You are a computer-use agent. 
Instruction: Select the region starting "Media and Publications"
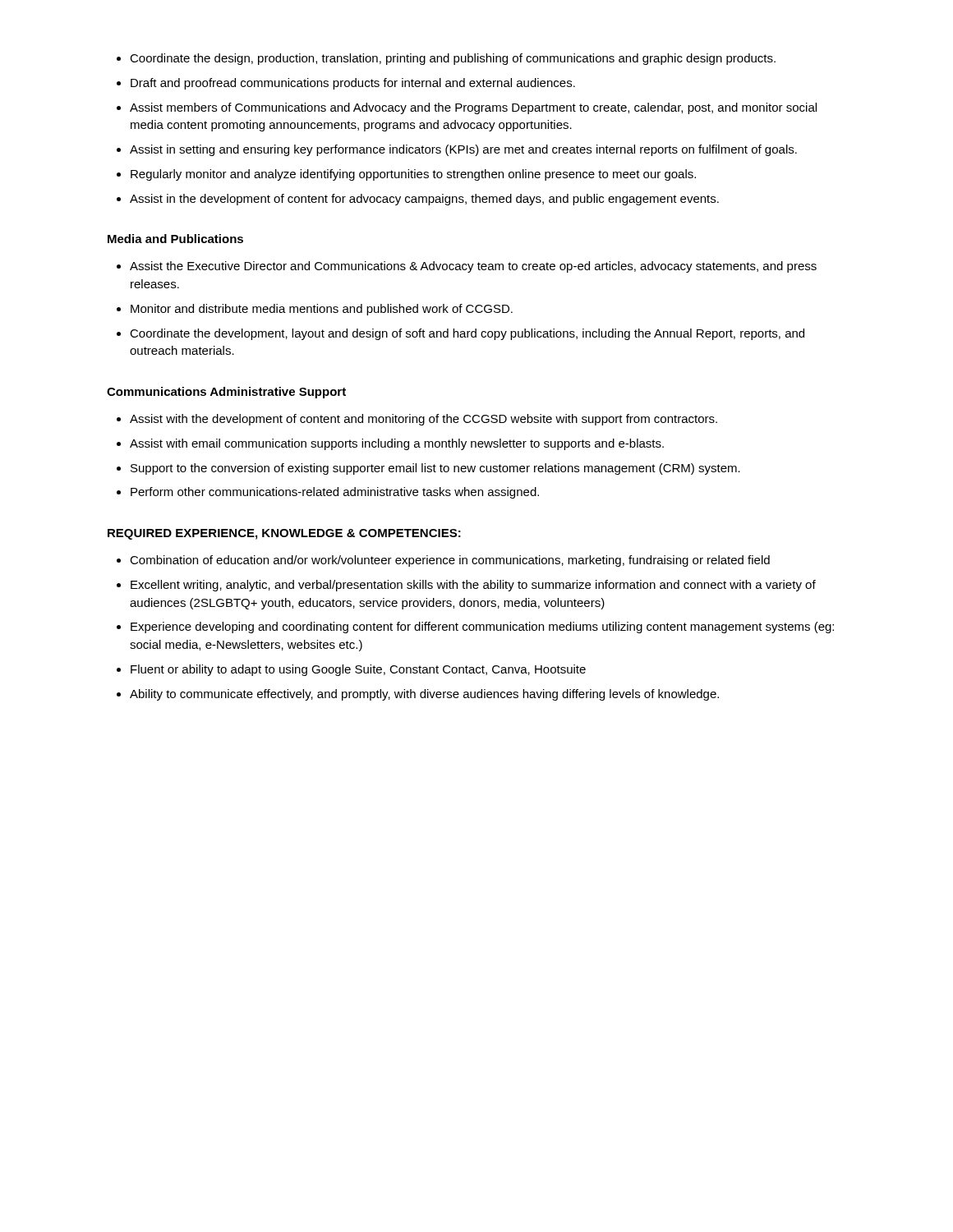pyautogui.click(x=175, y=239)
